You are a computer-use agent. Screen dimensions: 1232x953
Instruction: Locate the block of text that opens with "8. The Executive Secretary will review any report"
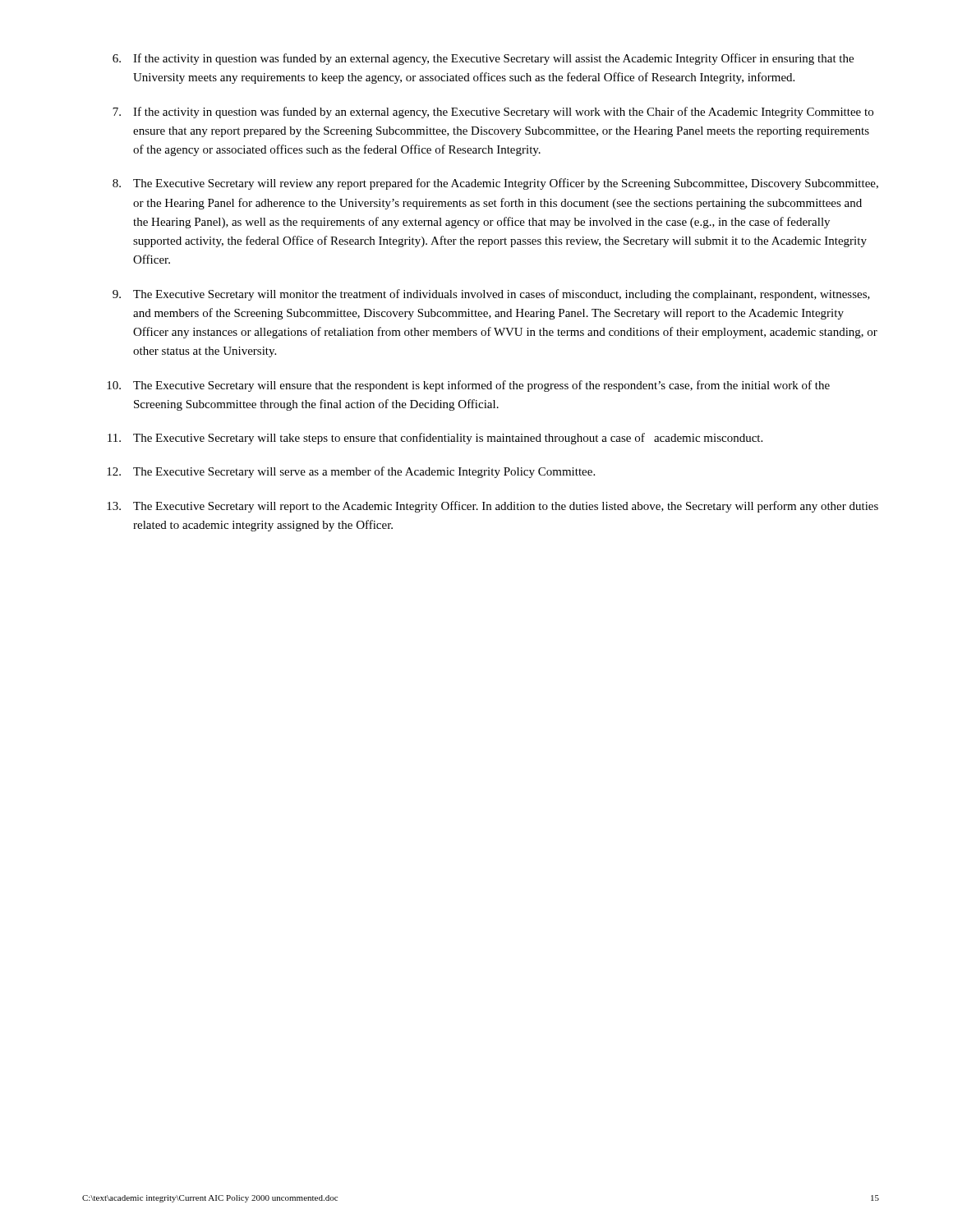[481, 222]
